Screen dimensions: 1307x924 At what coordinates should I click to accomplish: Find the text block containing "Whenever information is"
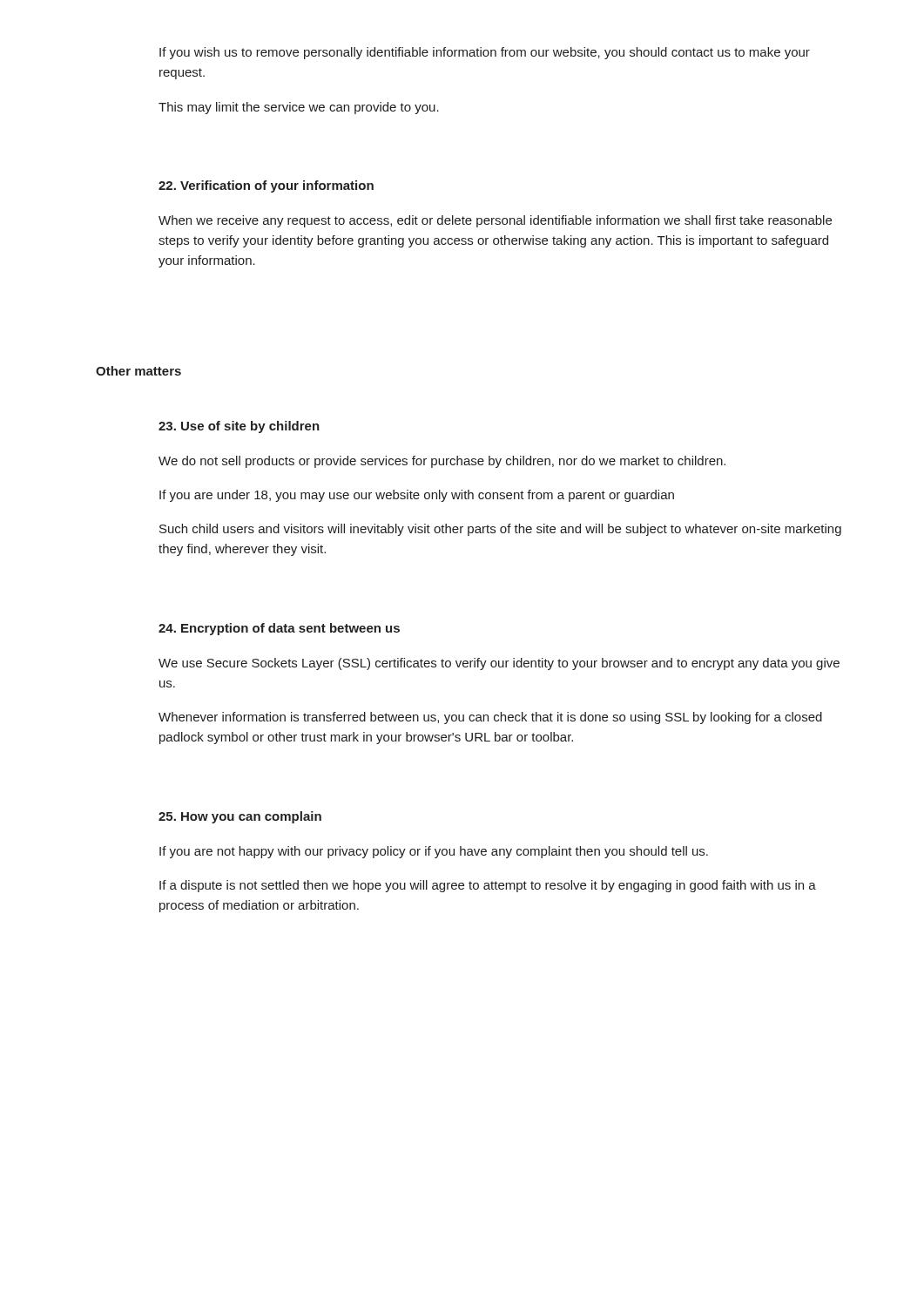click(x=490, y=727)
